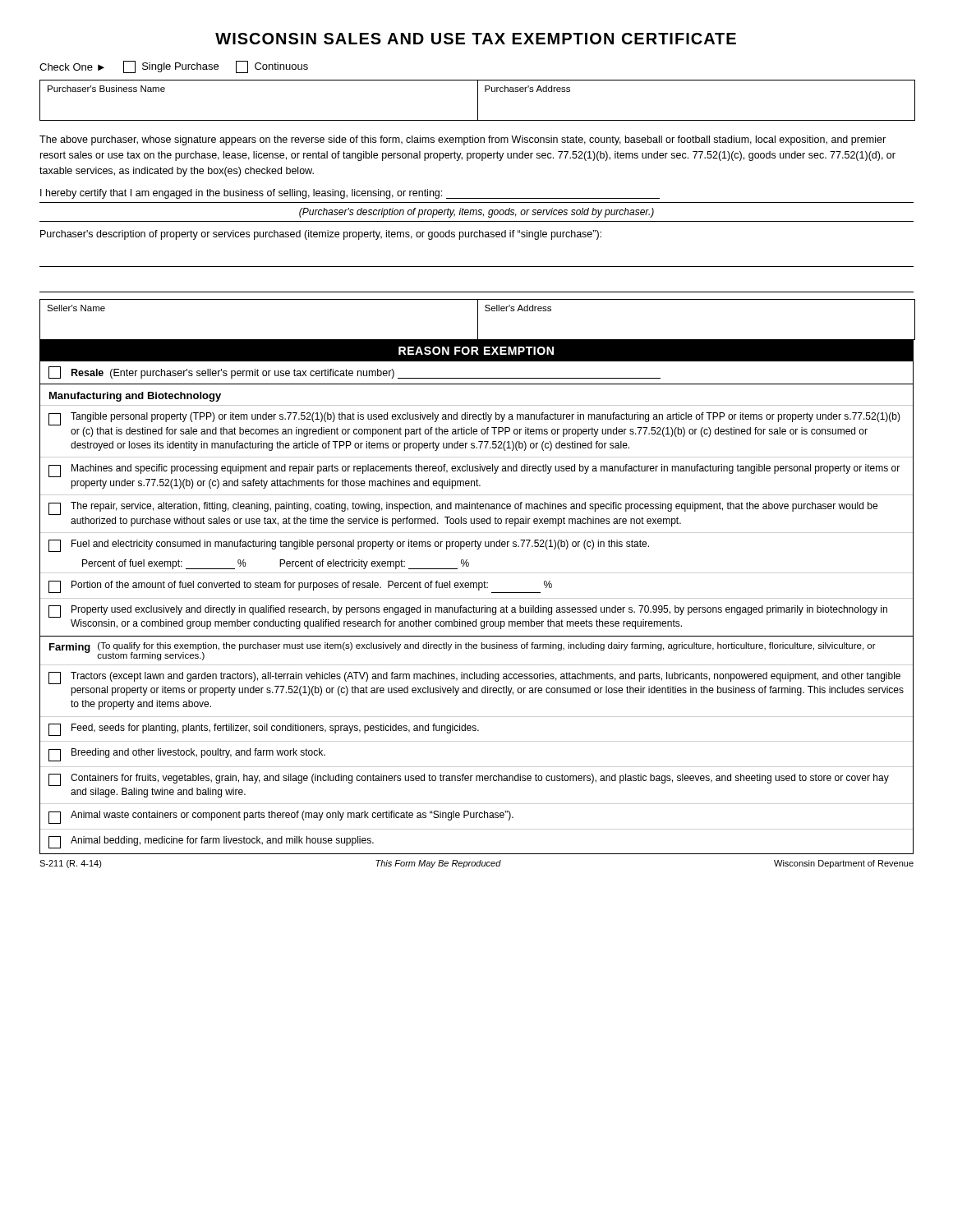Click on the block starting "The above purchaser,"
The image size is (953, 1232).
[x=467, y=155]
